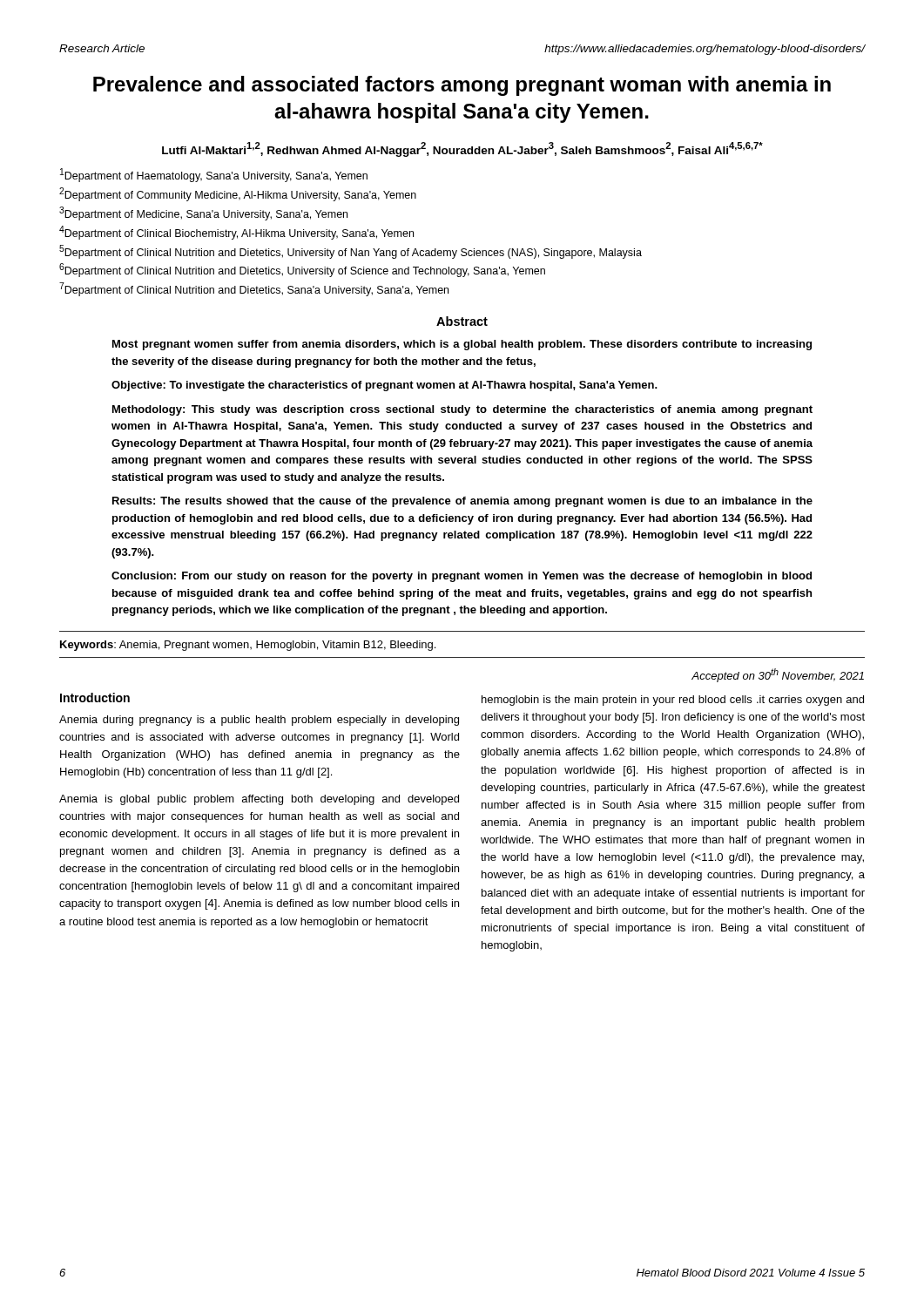Screen dimensions: 1307x924
Task: Select the text block with the text "hemoglobin is the"
Action: point(673,822)
